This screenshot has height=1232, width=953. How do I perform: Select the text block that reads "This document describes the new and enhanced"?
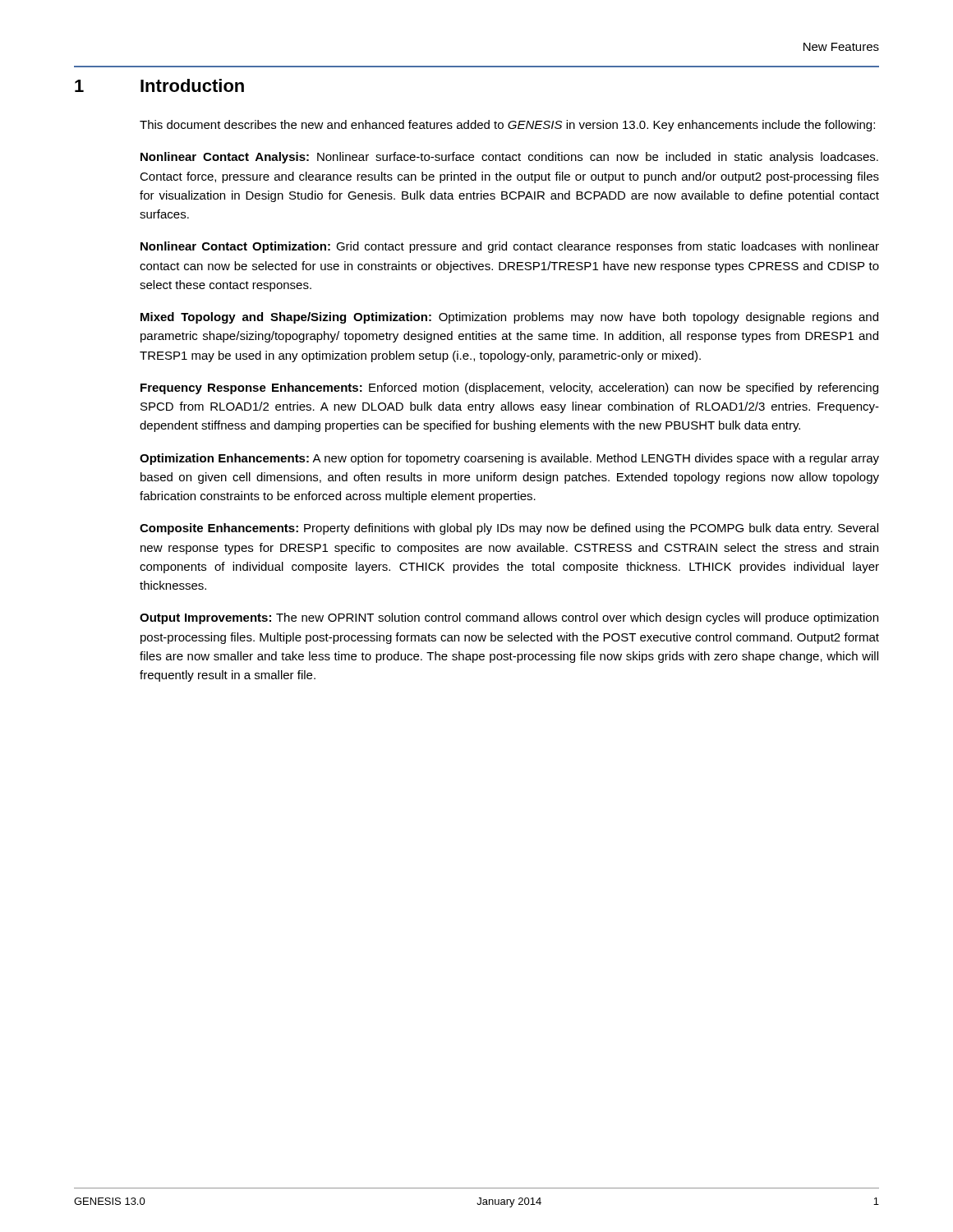tap(508, 124)
